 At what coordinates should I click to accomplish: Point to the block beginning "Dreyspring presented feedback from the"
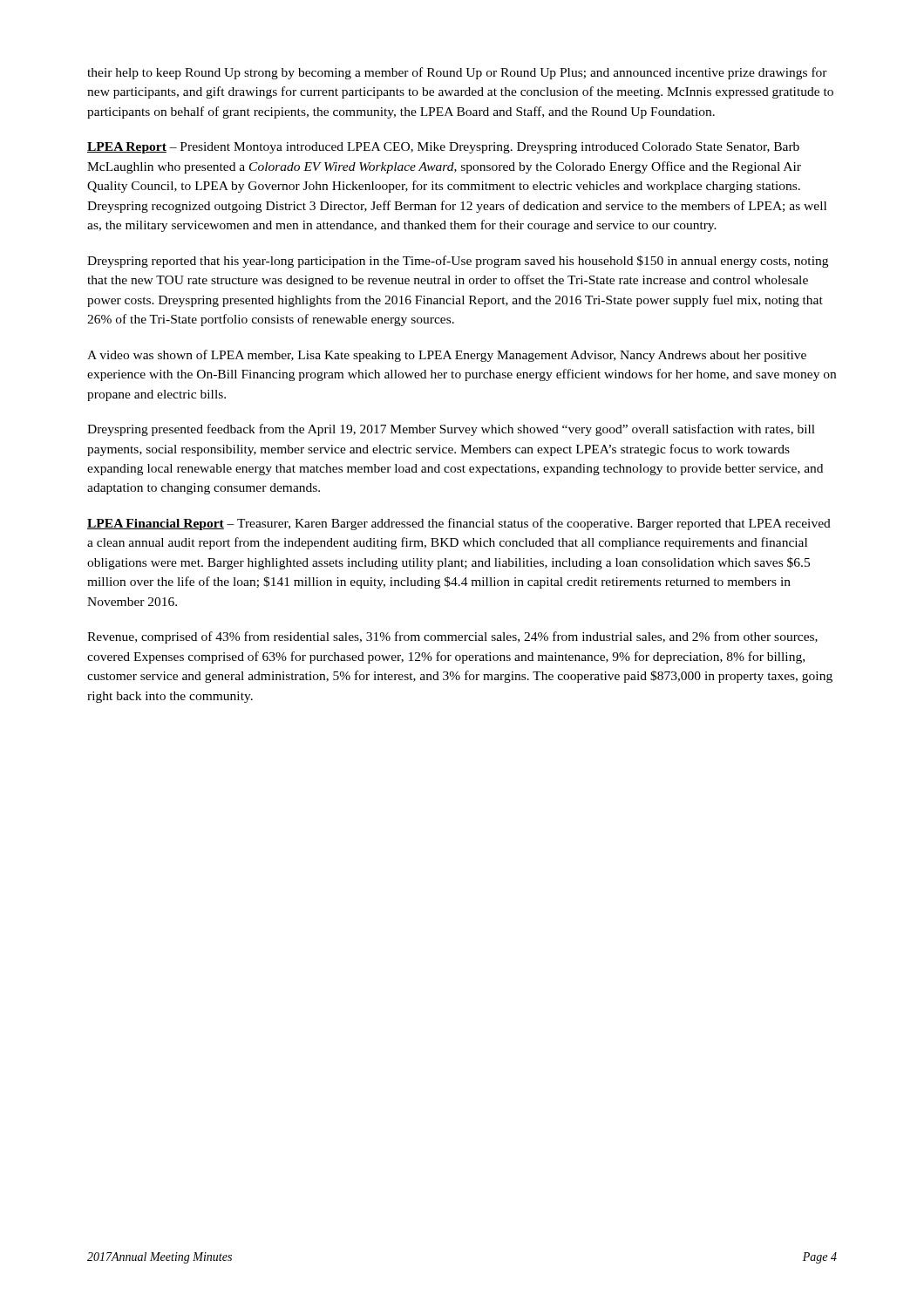[x=462, y=459]
